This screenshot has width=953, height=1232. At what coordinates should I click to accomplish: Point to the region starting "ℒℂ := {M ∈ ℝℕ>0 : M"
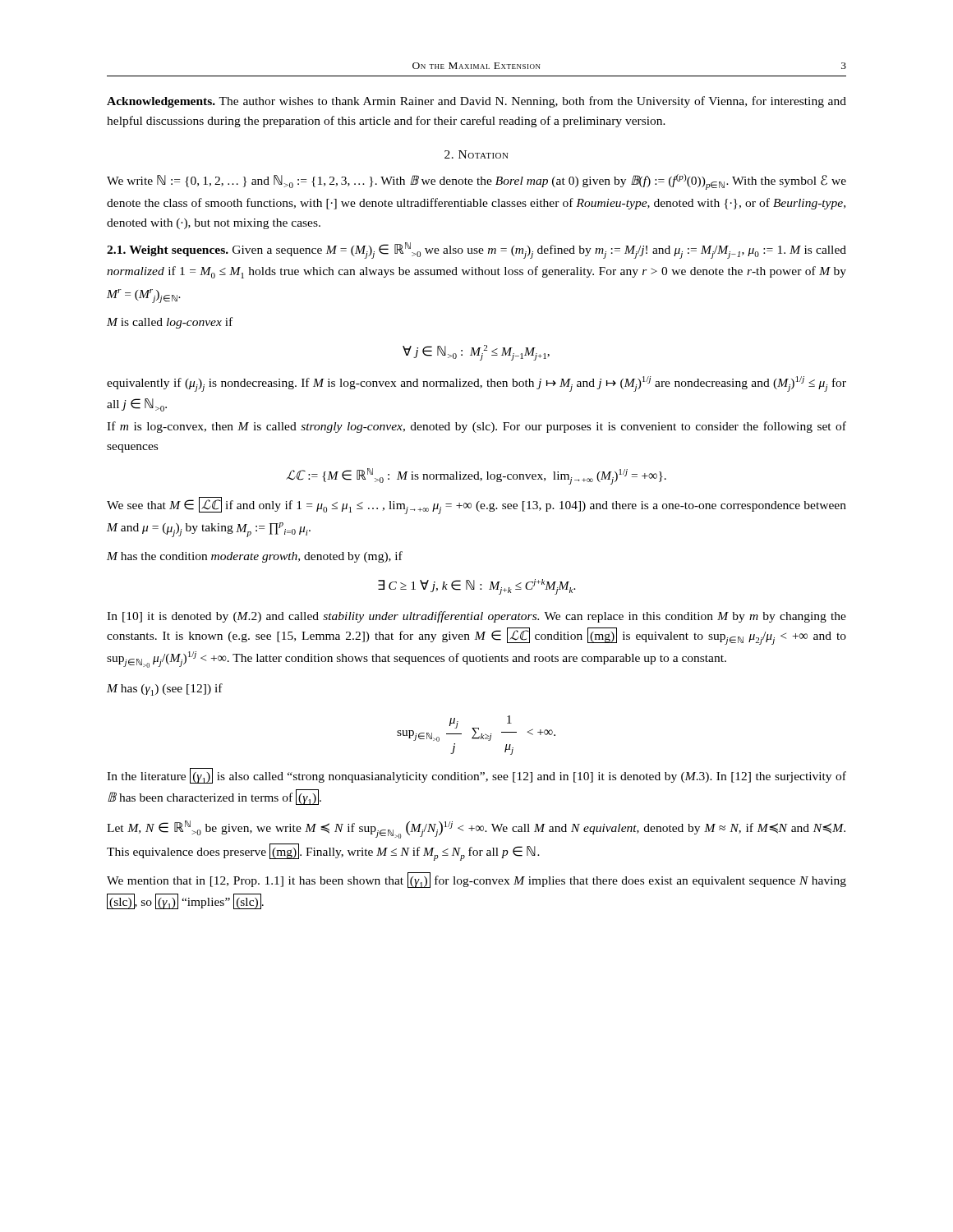(476, 475)
